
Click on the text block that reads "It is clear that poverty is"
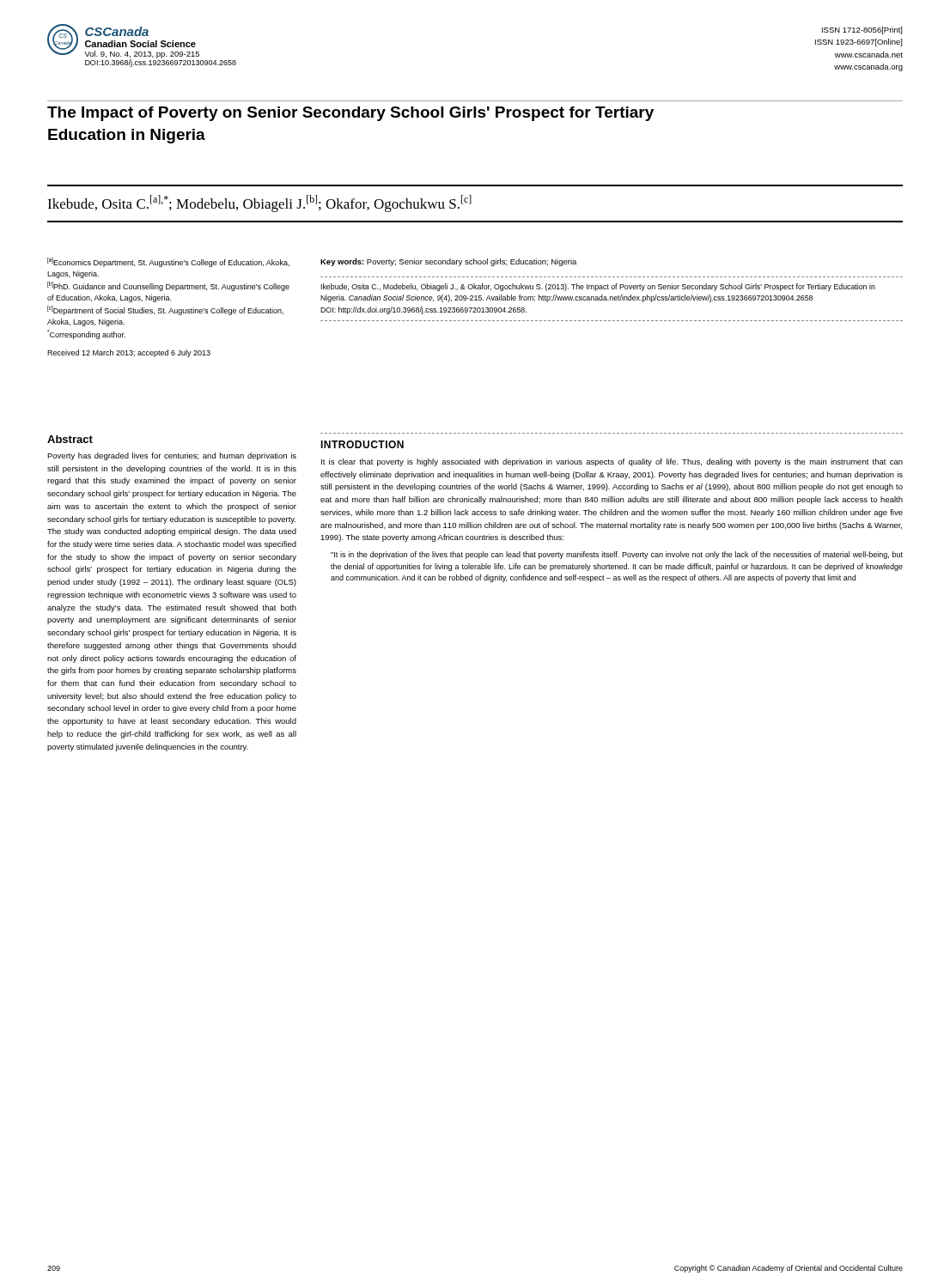(612, 499)
